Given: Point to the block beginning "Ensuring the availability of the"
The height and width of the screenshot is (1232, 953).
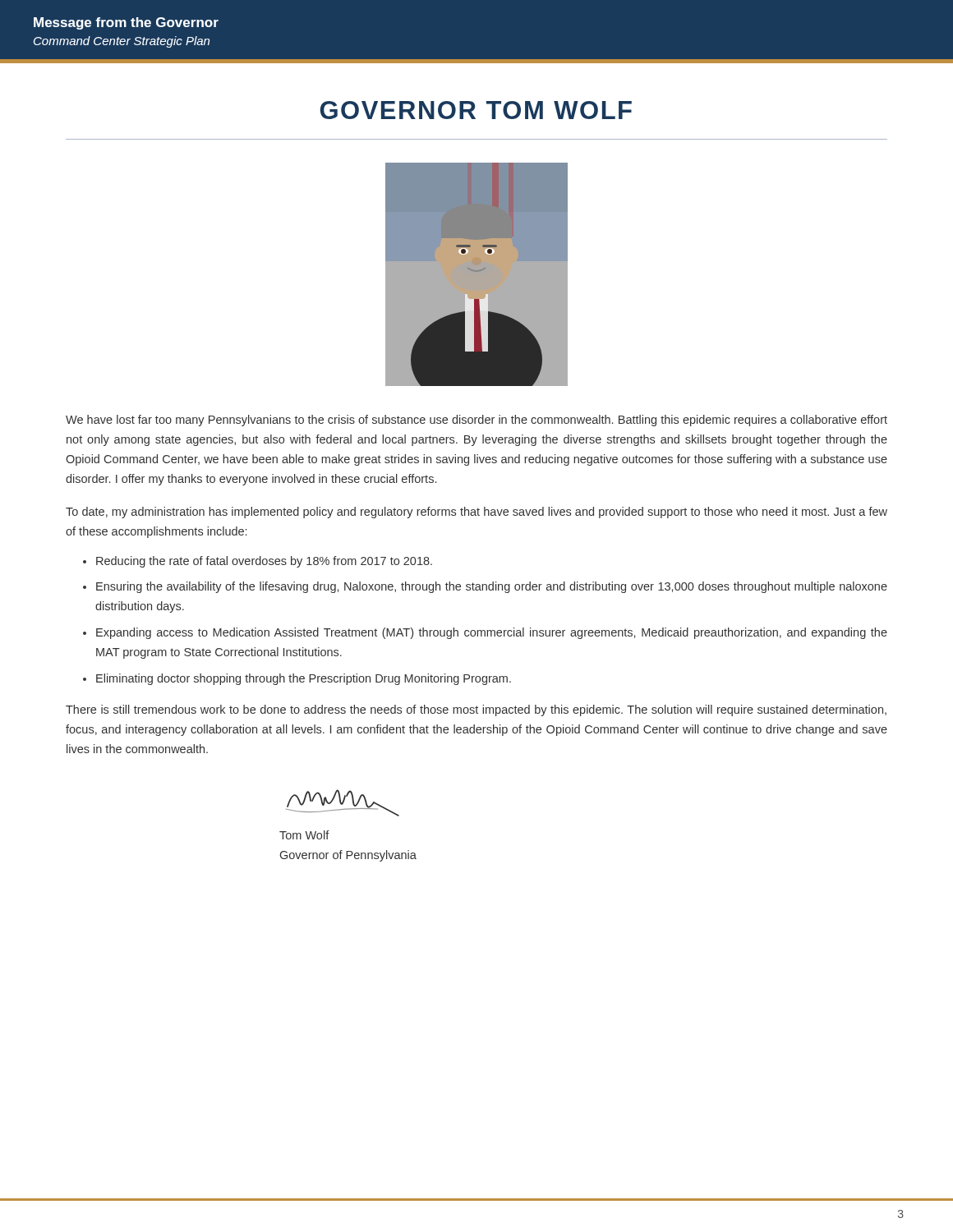Looking at the screenshot, I should 491,597.
